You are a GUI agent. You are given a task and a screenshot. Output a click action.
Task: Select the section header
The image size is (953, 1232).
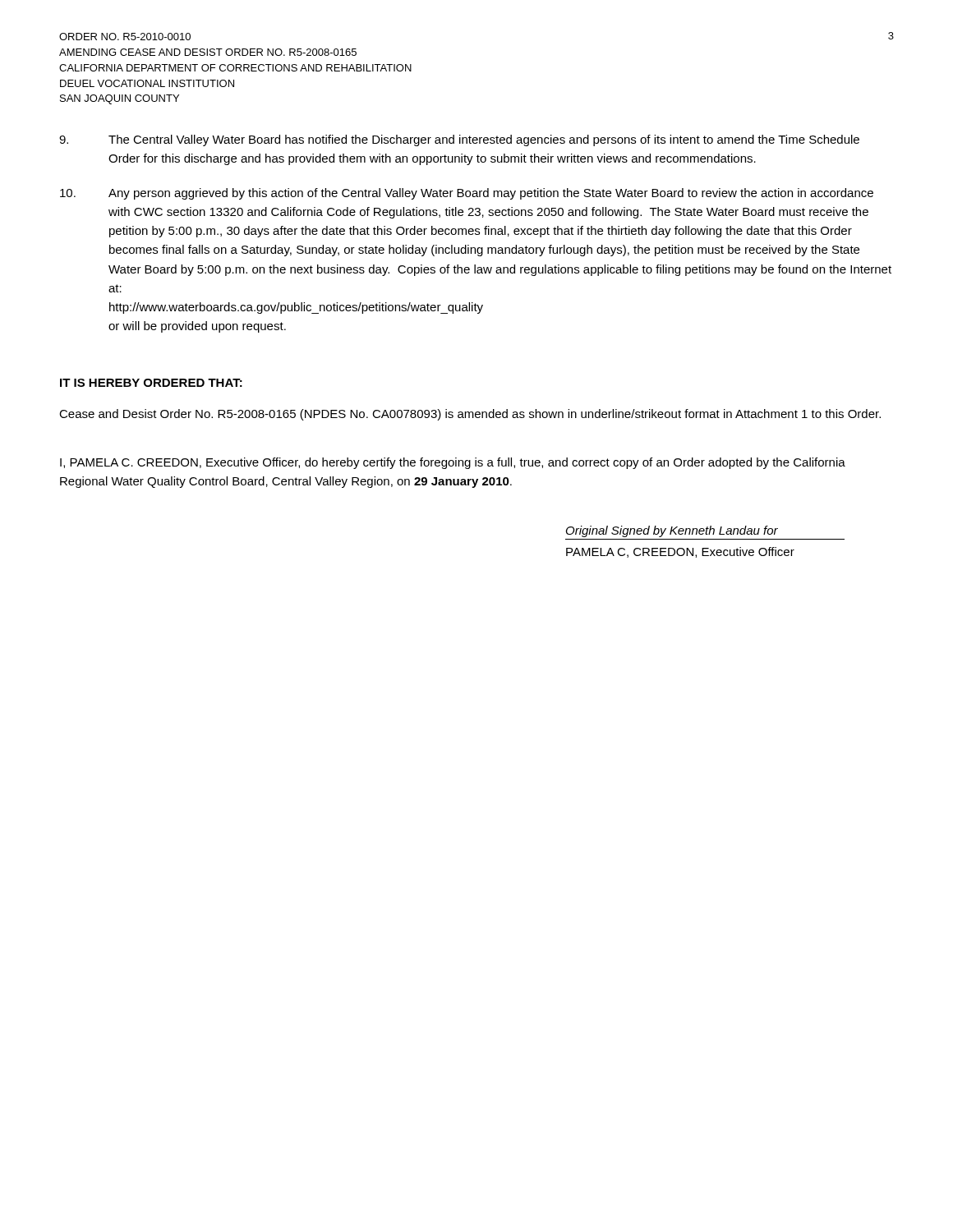coord(151,382)
